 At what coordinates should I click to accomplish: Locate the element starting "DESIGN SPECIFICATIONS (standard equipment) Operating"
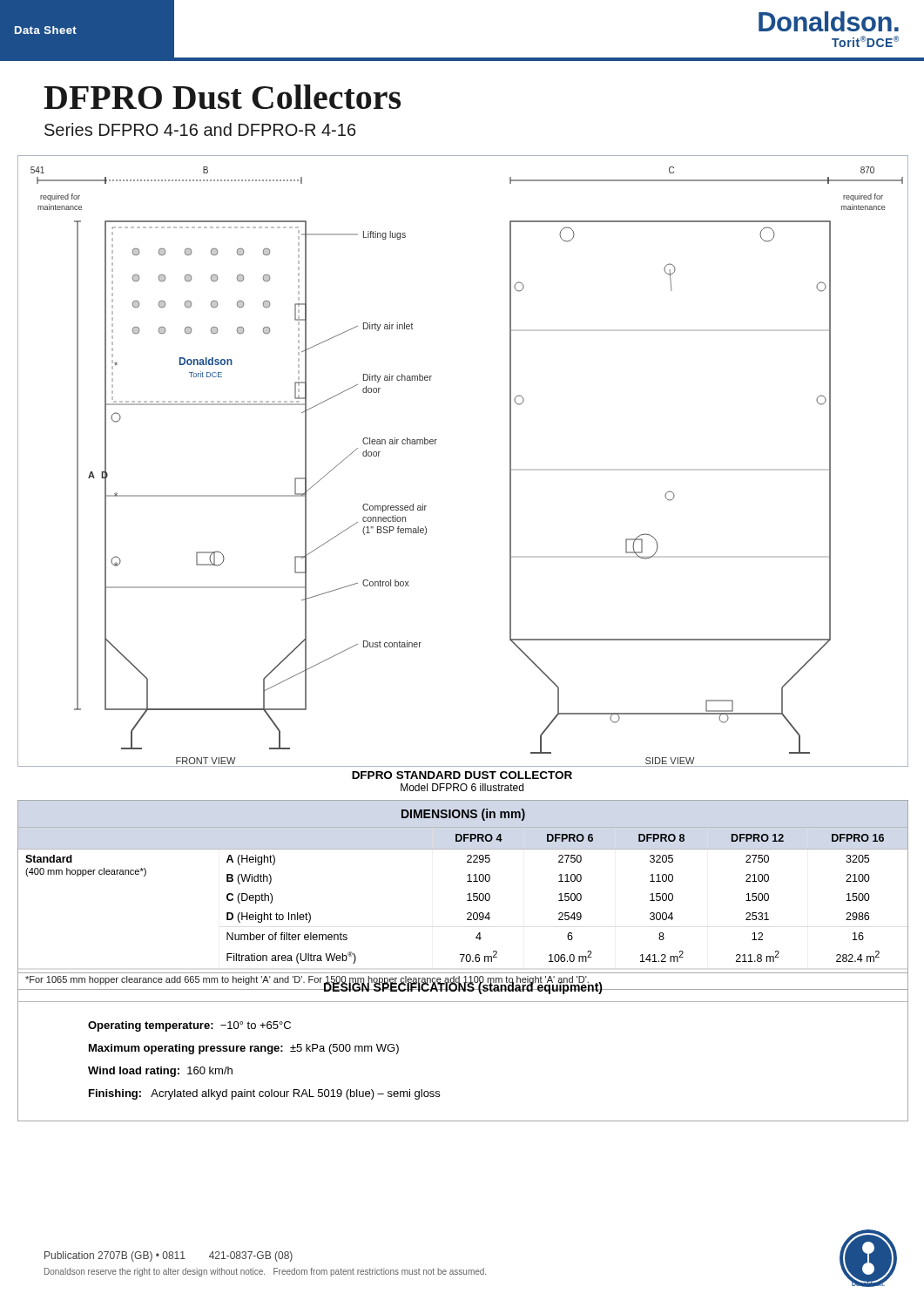point(463,1047)
